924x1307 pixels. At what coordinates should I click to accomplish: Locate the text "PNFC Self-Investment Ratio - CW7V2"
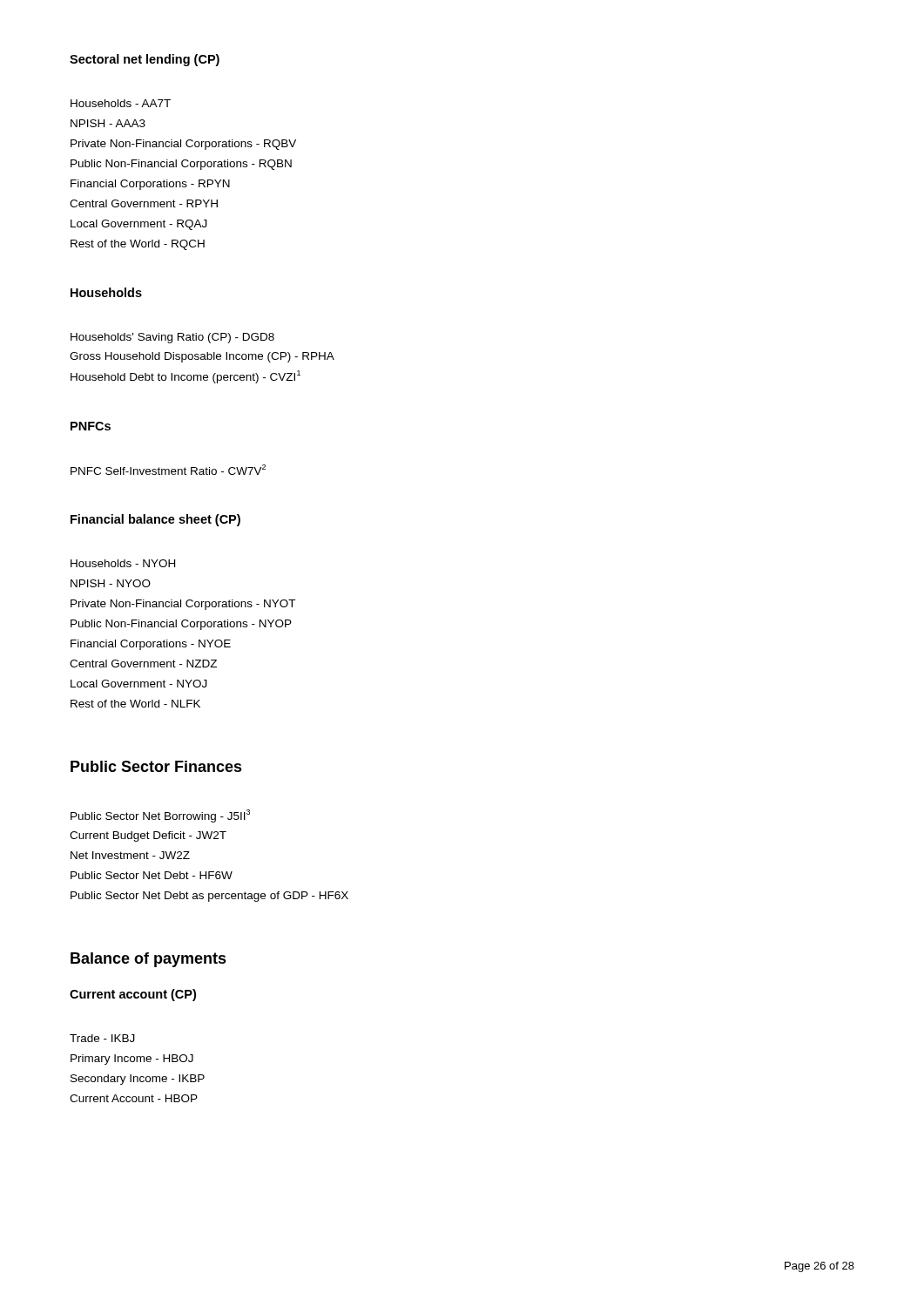point(168,470)
